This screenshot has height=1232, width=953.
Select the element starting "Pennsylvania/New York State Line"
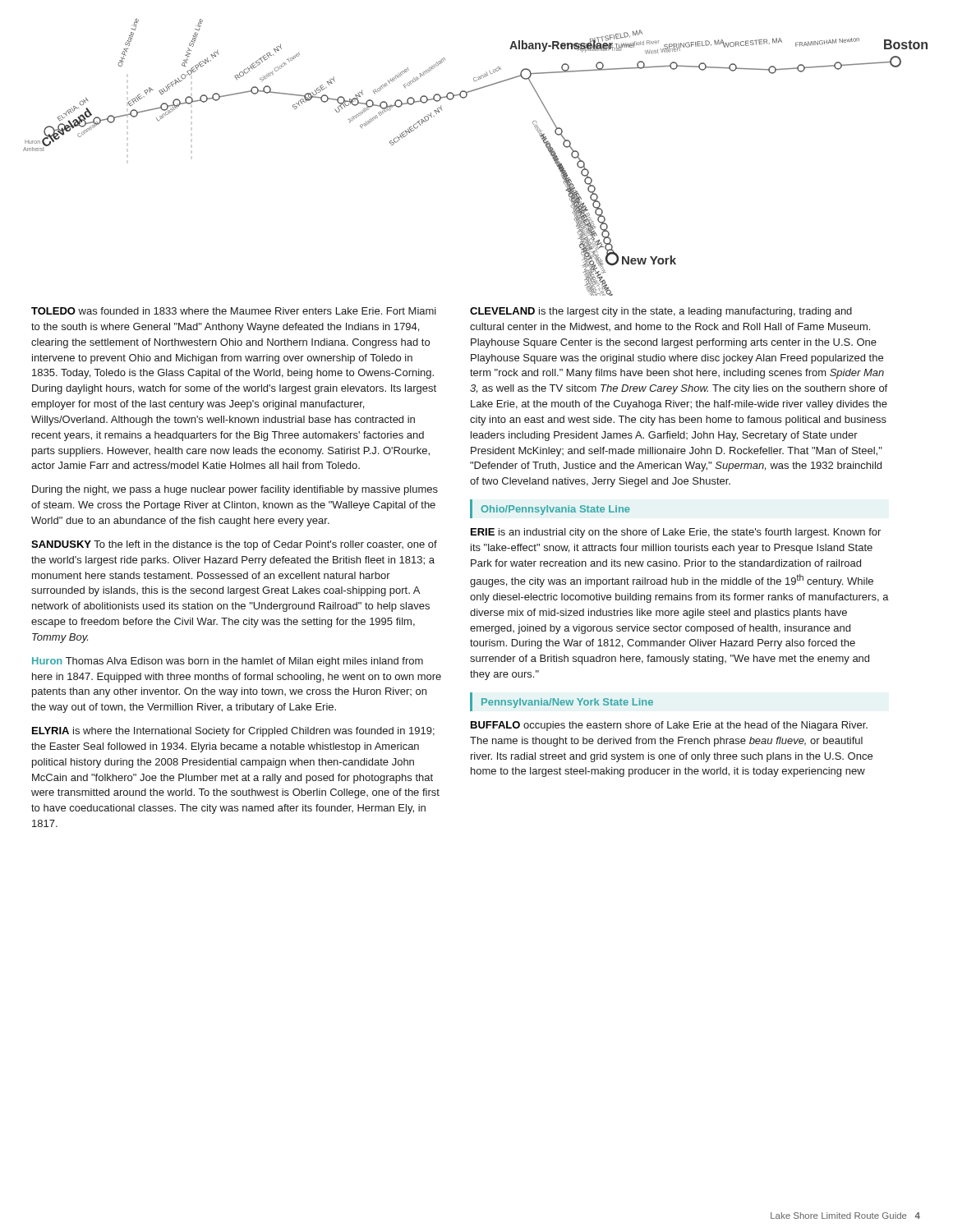click(x=567, y=702)
